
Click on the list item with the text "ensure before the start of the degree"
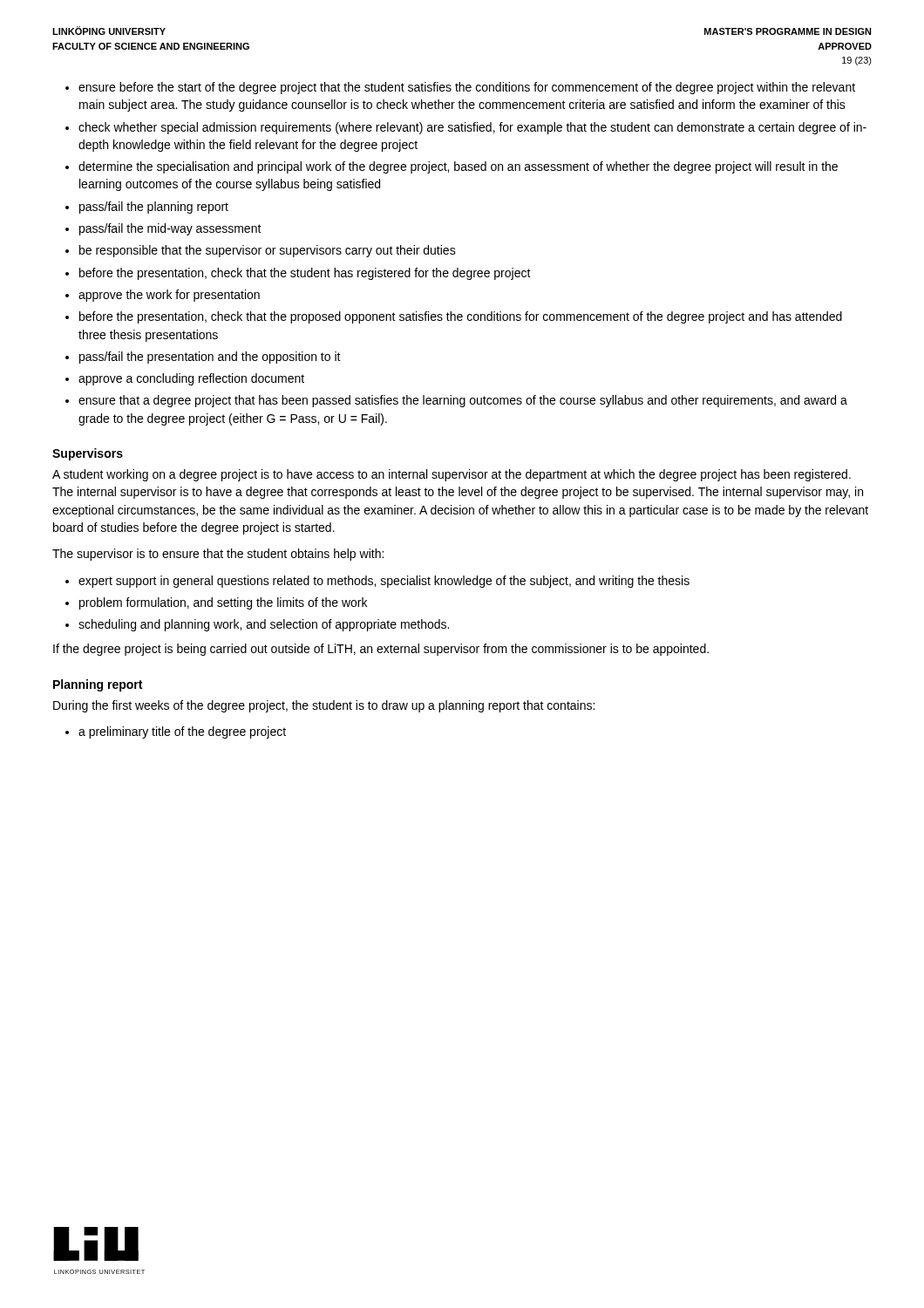point(475,96)
